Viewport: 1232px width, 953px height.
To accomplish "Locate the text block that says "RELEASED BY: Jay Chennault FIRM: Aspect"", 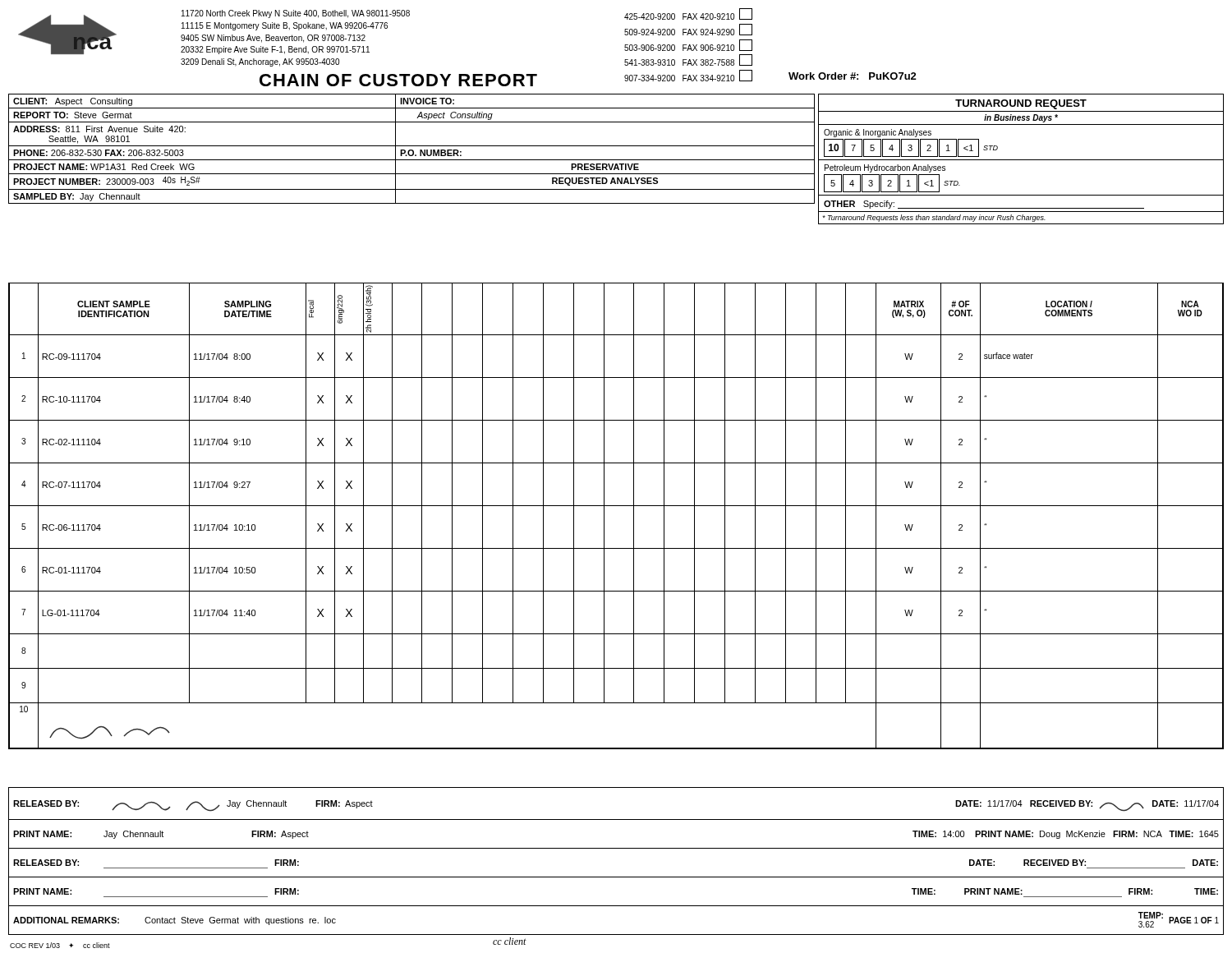I will [x=616, y=861].
